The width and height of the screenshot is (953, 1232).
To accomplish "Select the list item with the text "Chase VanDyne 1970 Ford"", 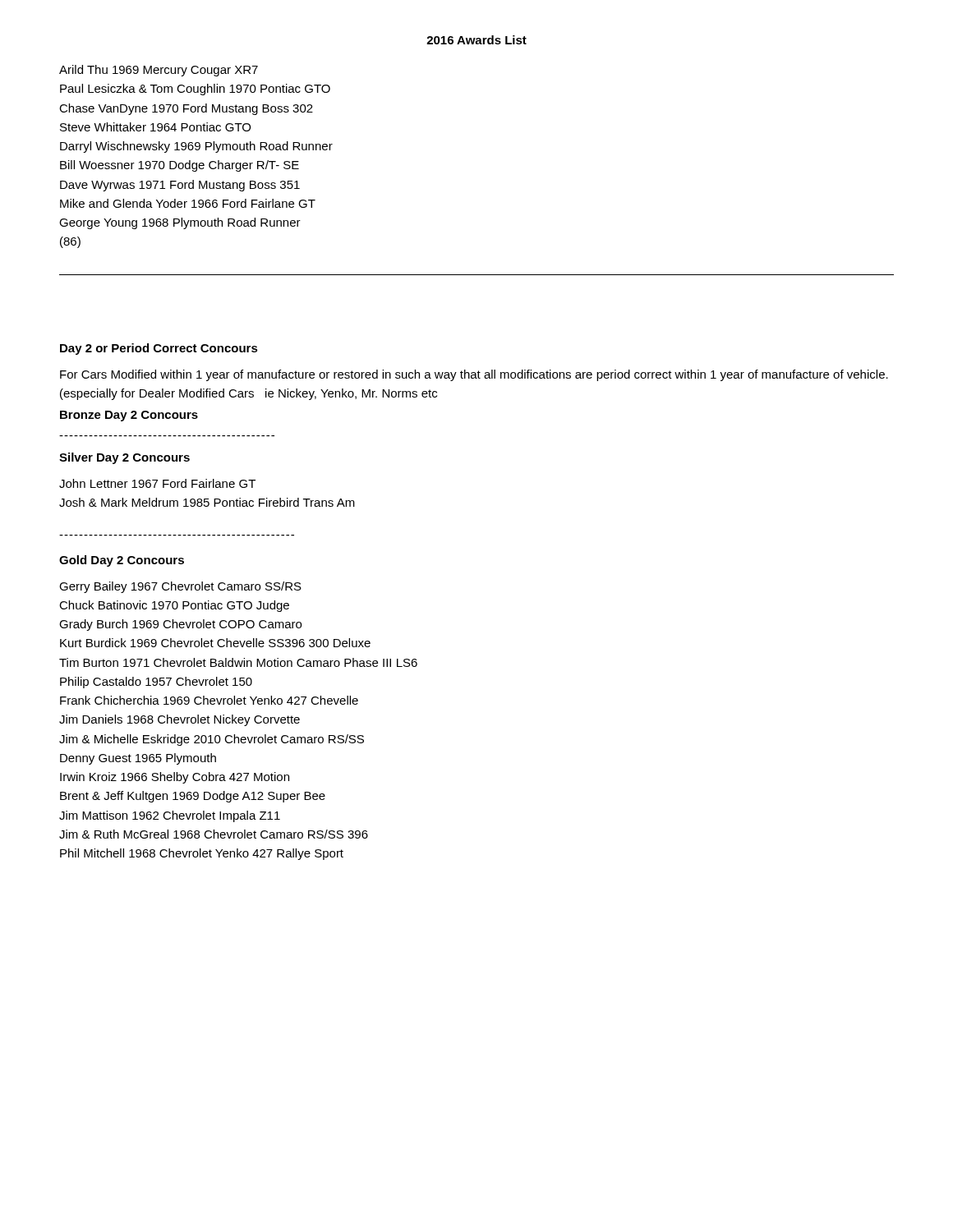I will [x=186, y=108].
